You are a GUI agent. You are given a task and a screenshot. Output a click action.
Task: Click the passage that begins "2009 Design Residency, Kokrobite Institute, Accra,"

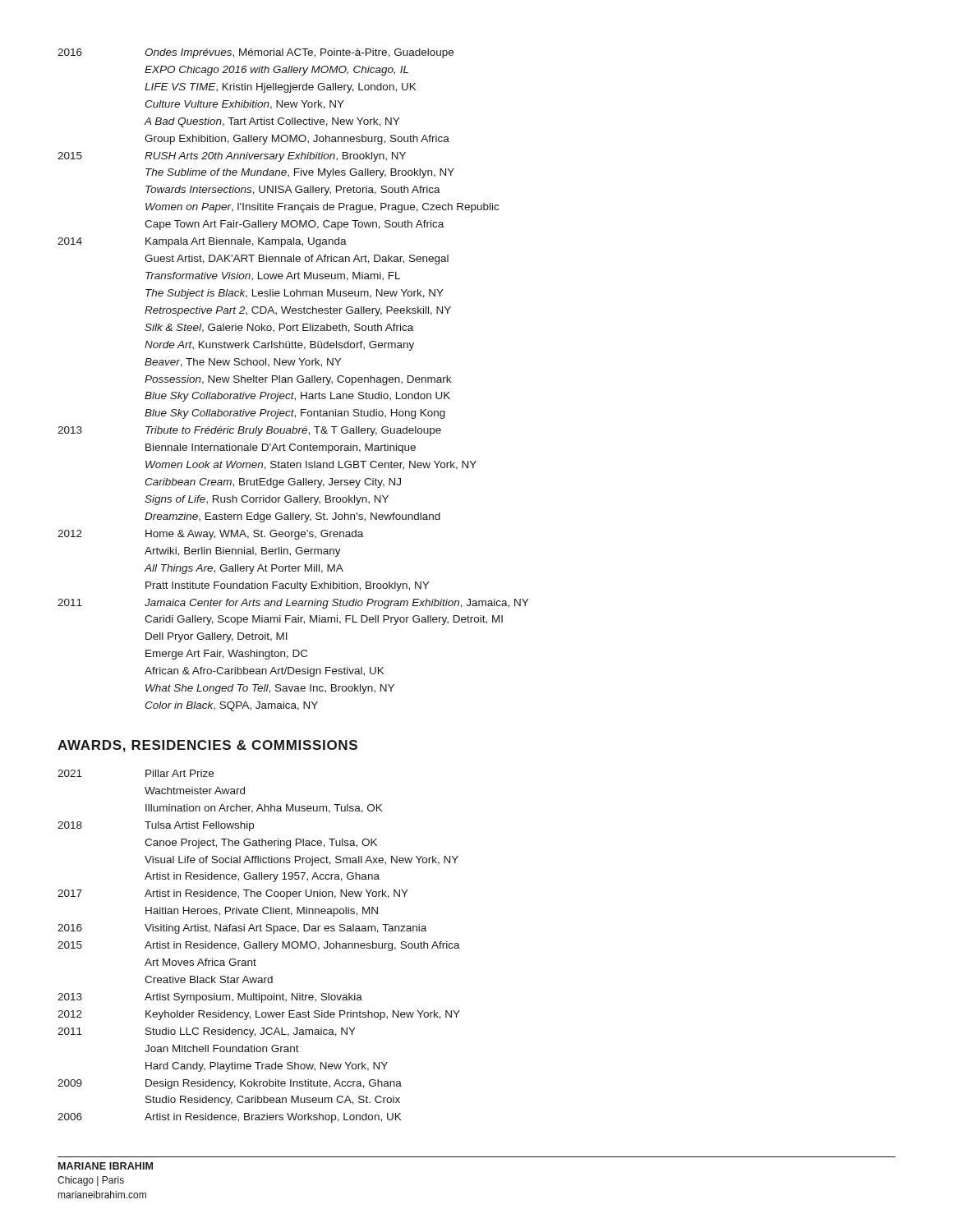click(230, 1084)
